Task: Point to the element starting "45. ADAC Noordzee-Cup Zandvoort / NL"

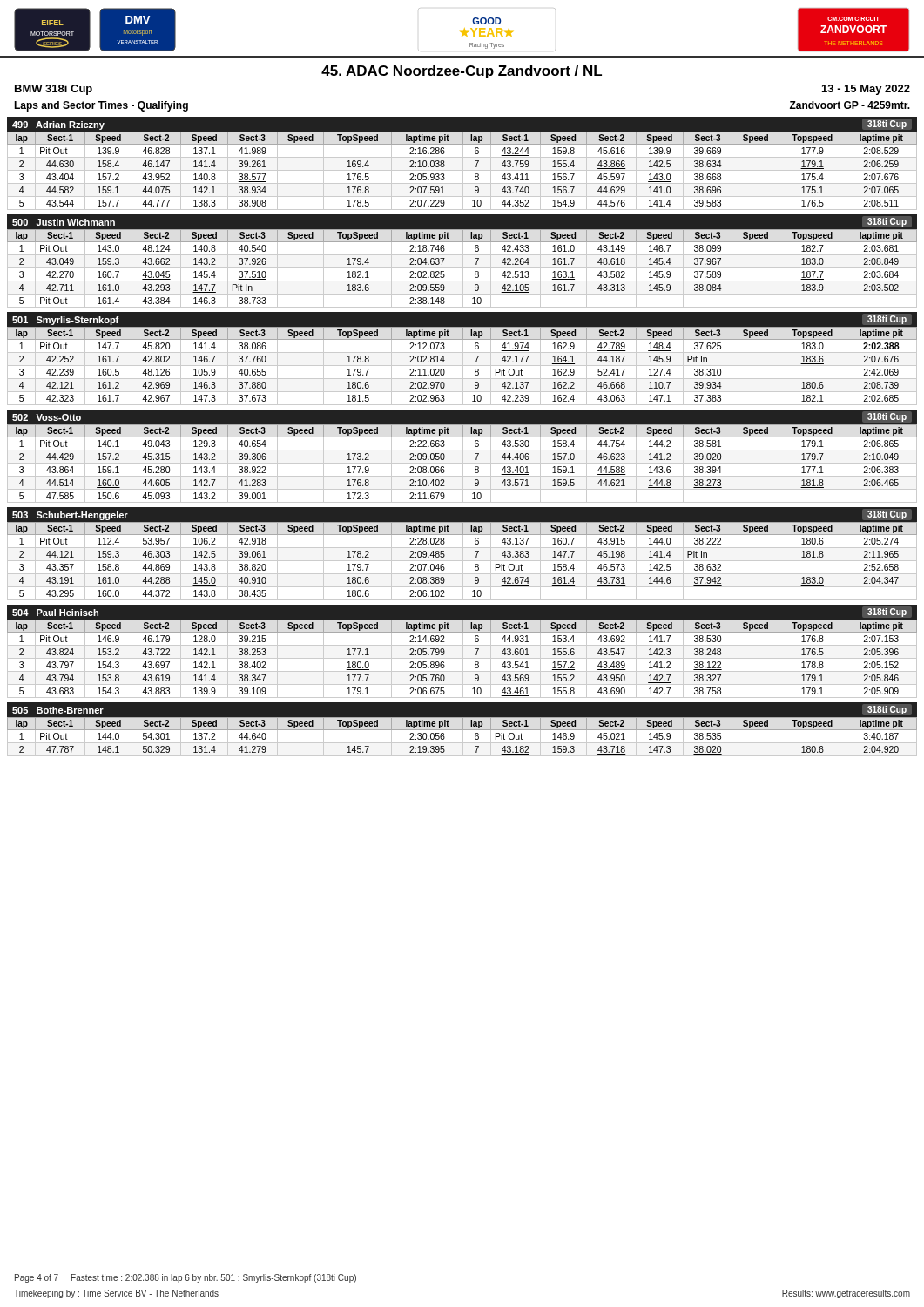Action: pos(462,71)
